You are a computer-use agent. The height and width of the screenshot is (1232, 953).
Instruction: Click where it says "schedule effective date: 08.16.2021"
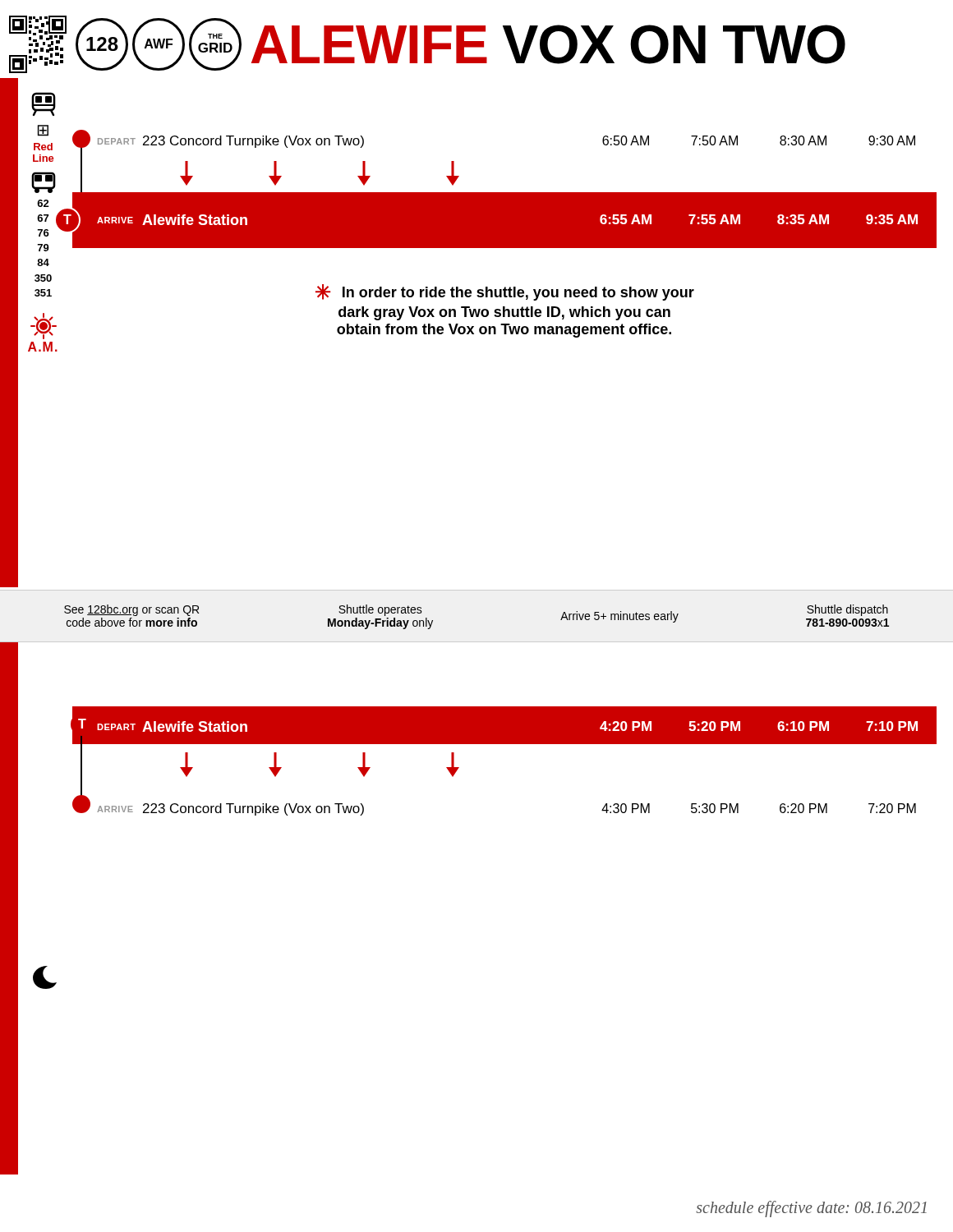pyautogui.click(x=812, y=1207)
